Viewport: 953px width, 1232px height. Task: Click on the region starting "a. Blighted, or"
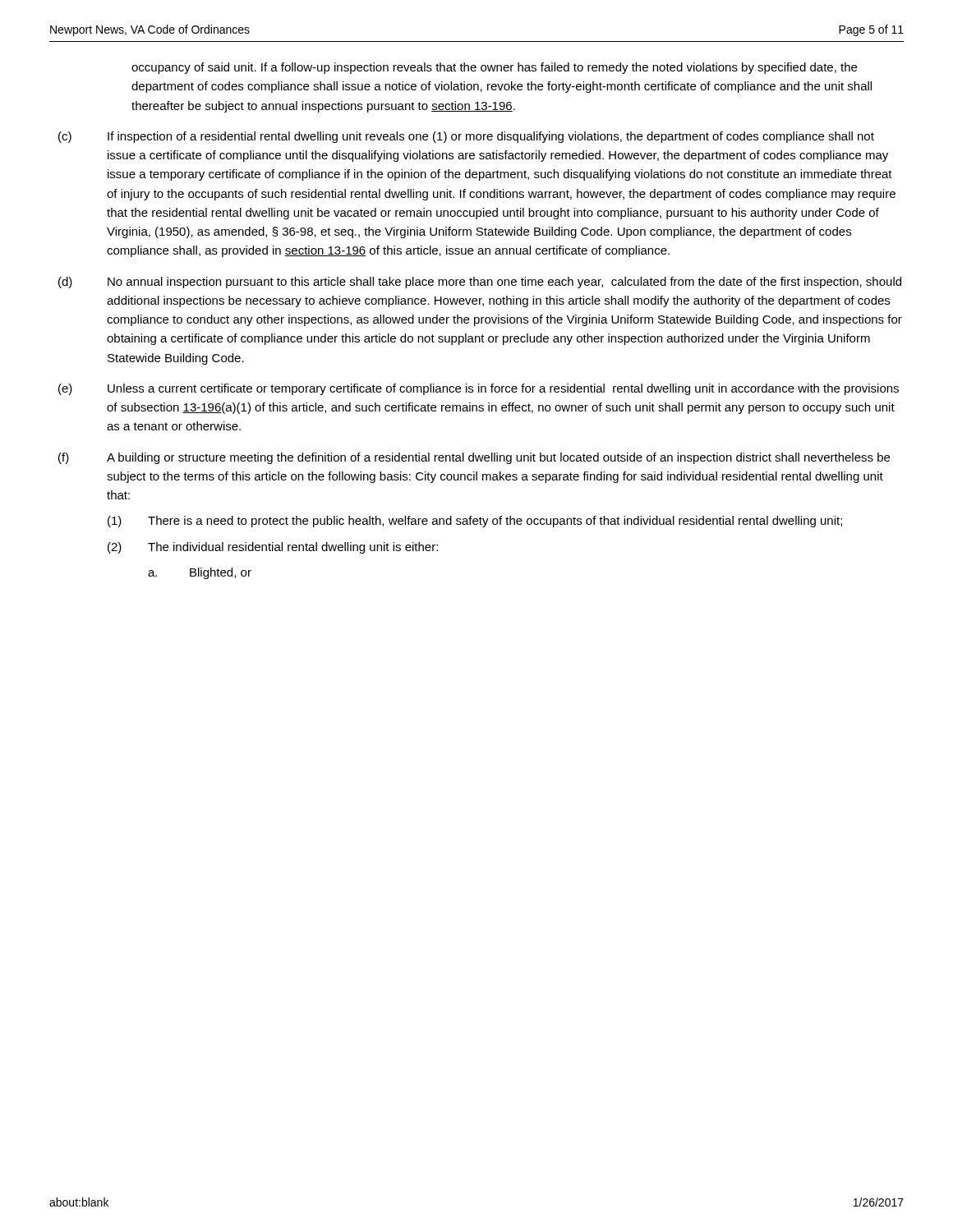200,573
